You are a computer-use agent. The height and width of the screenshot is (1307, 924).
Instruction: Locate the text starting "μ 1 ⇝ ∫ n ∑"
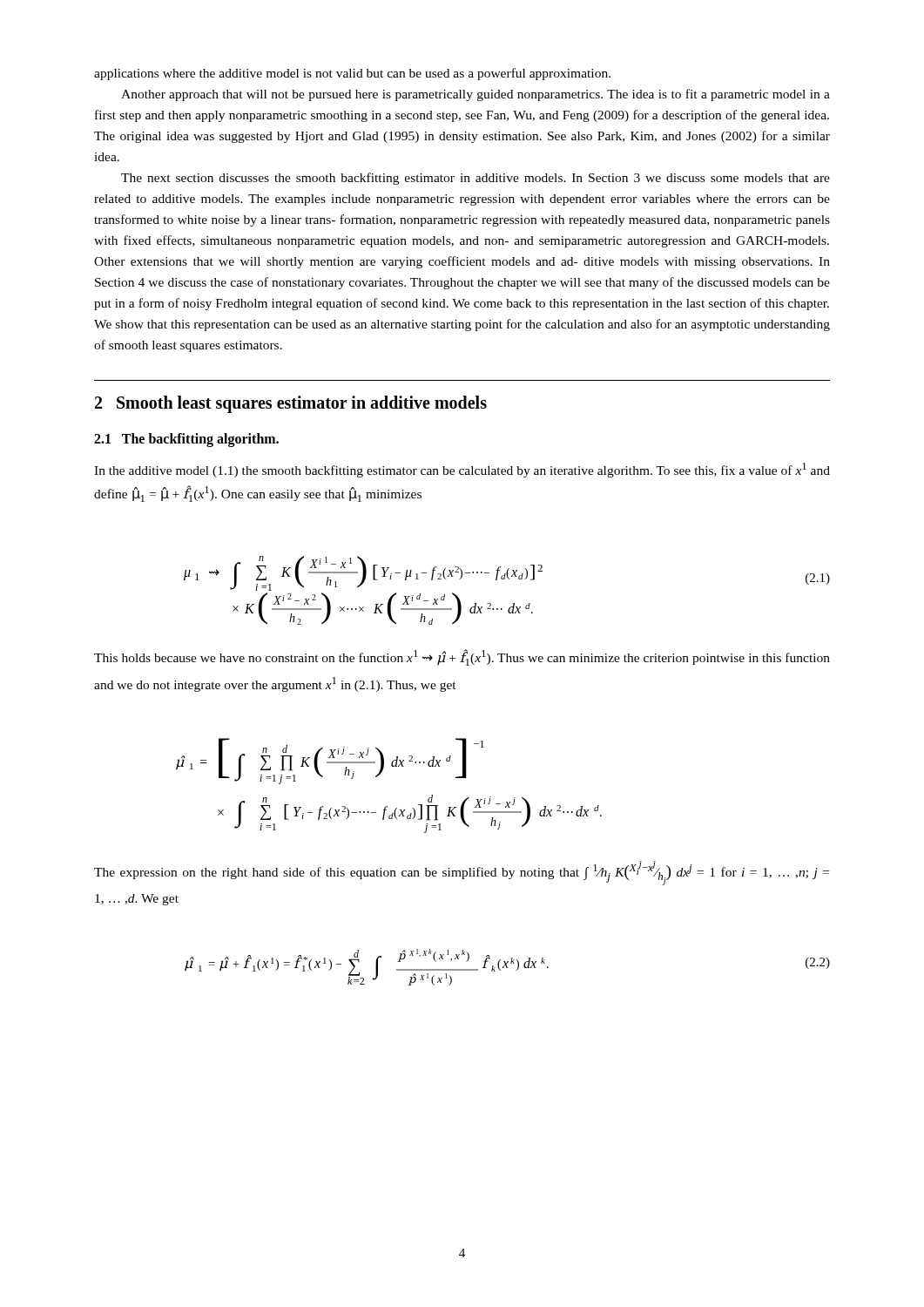(x=507, y=579)
